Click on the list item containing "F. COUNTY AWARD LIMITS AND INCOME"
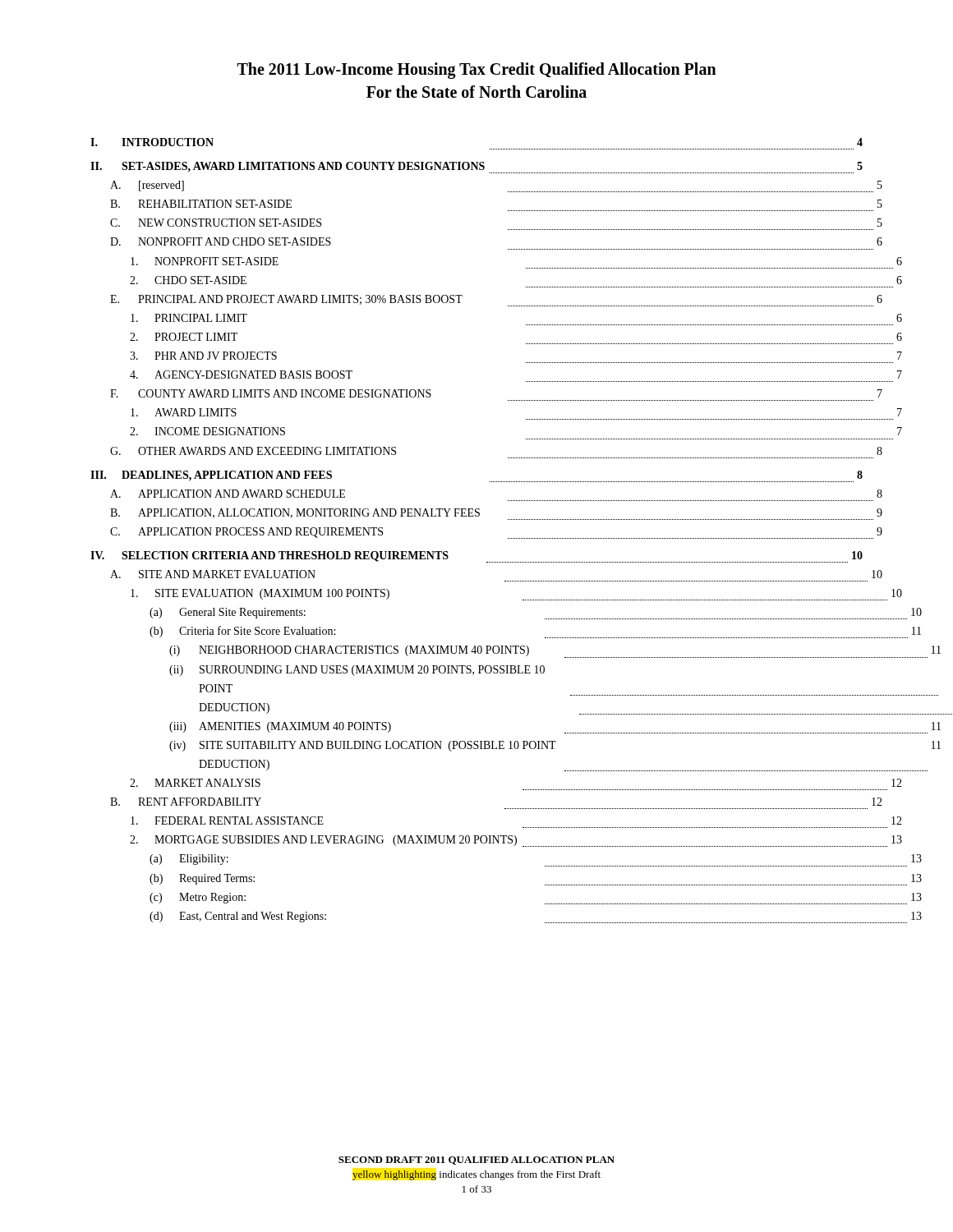This screenshot has height=1232, width=953. pyautogui.click(x=285, y=393)
